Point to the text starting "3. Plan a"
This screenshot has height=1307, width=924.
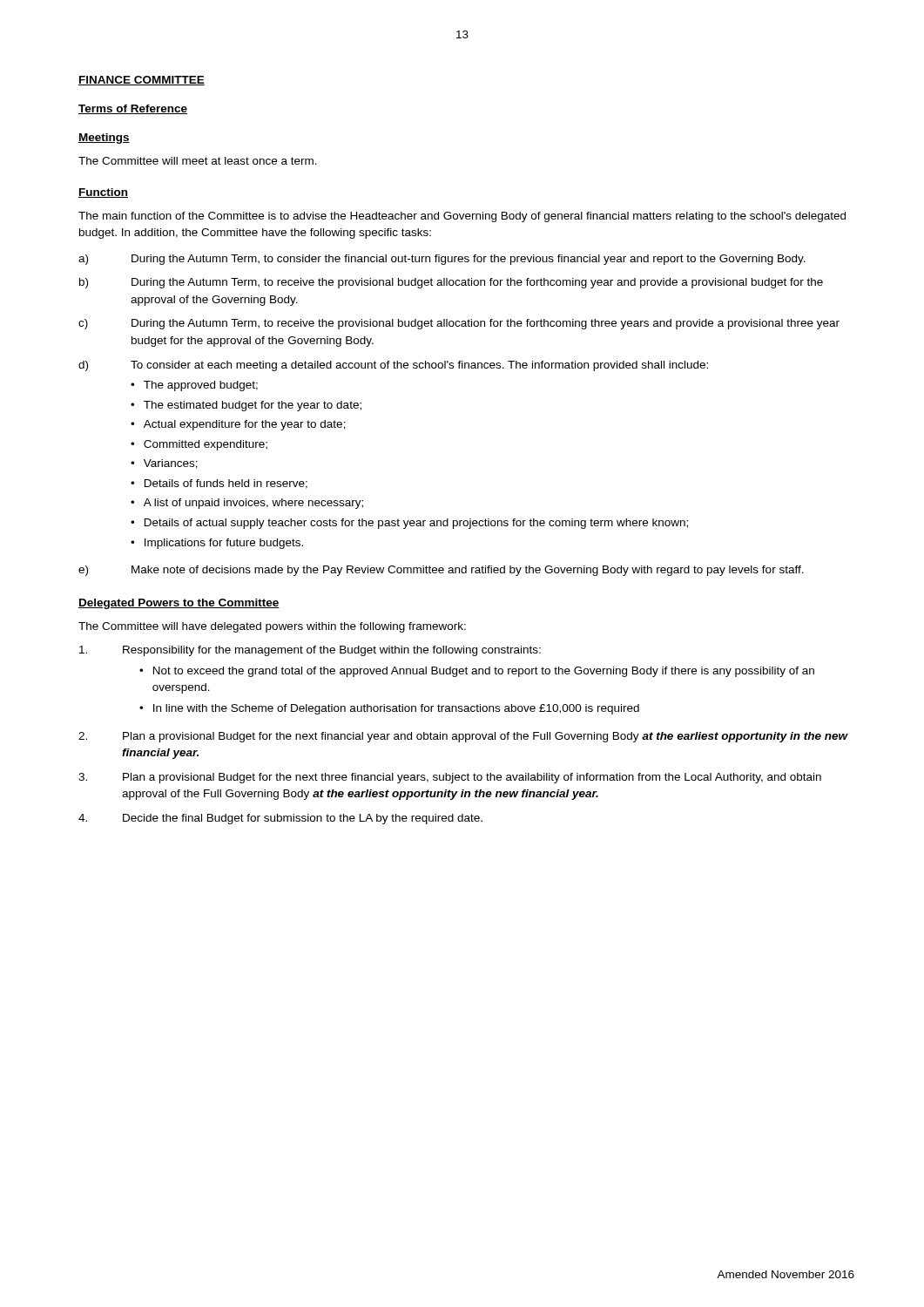[466, 785]
